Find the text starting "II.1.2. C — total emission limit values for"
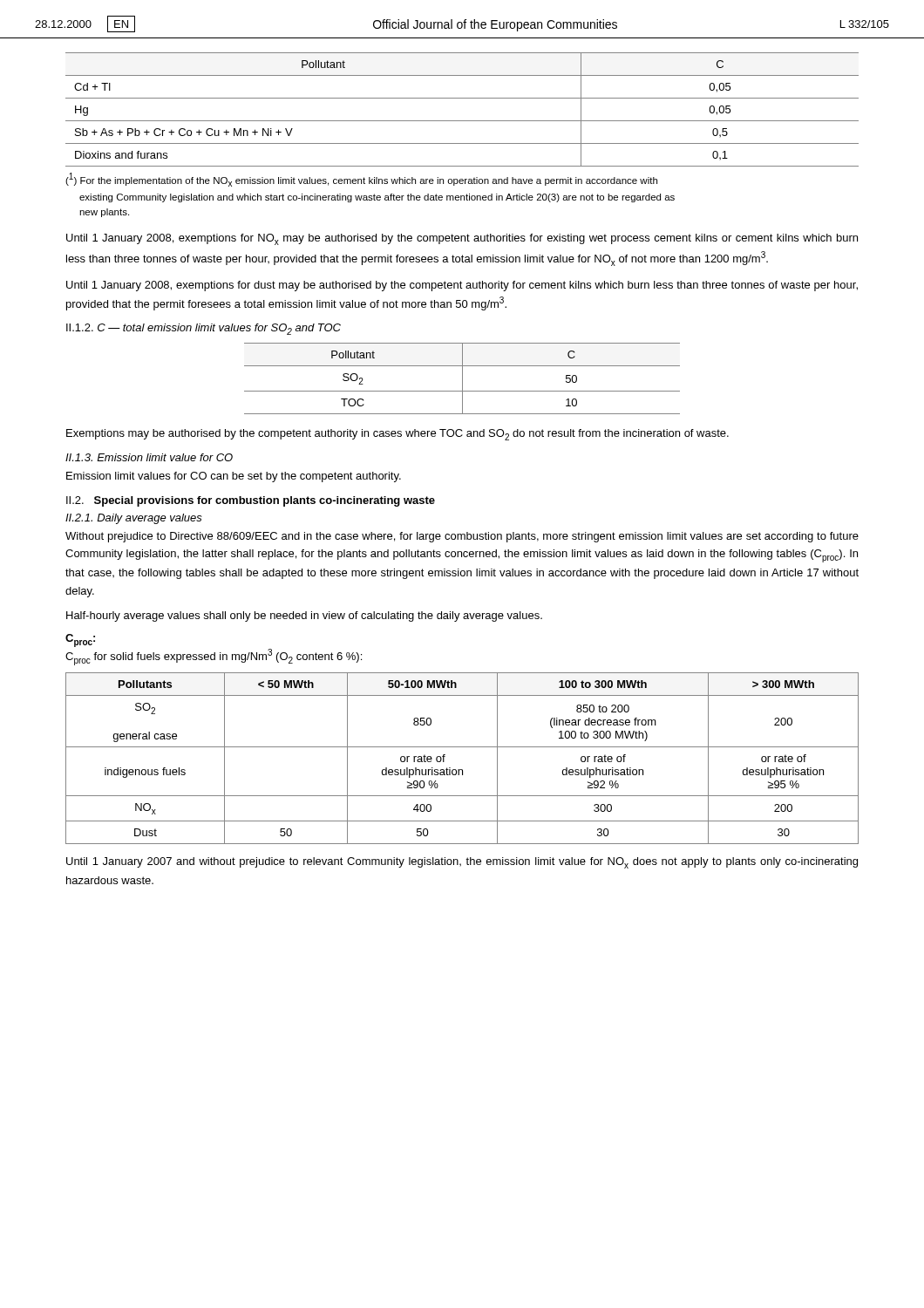924x1308 pixels. click(203, 328)
